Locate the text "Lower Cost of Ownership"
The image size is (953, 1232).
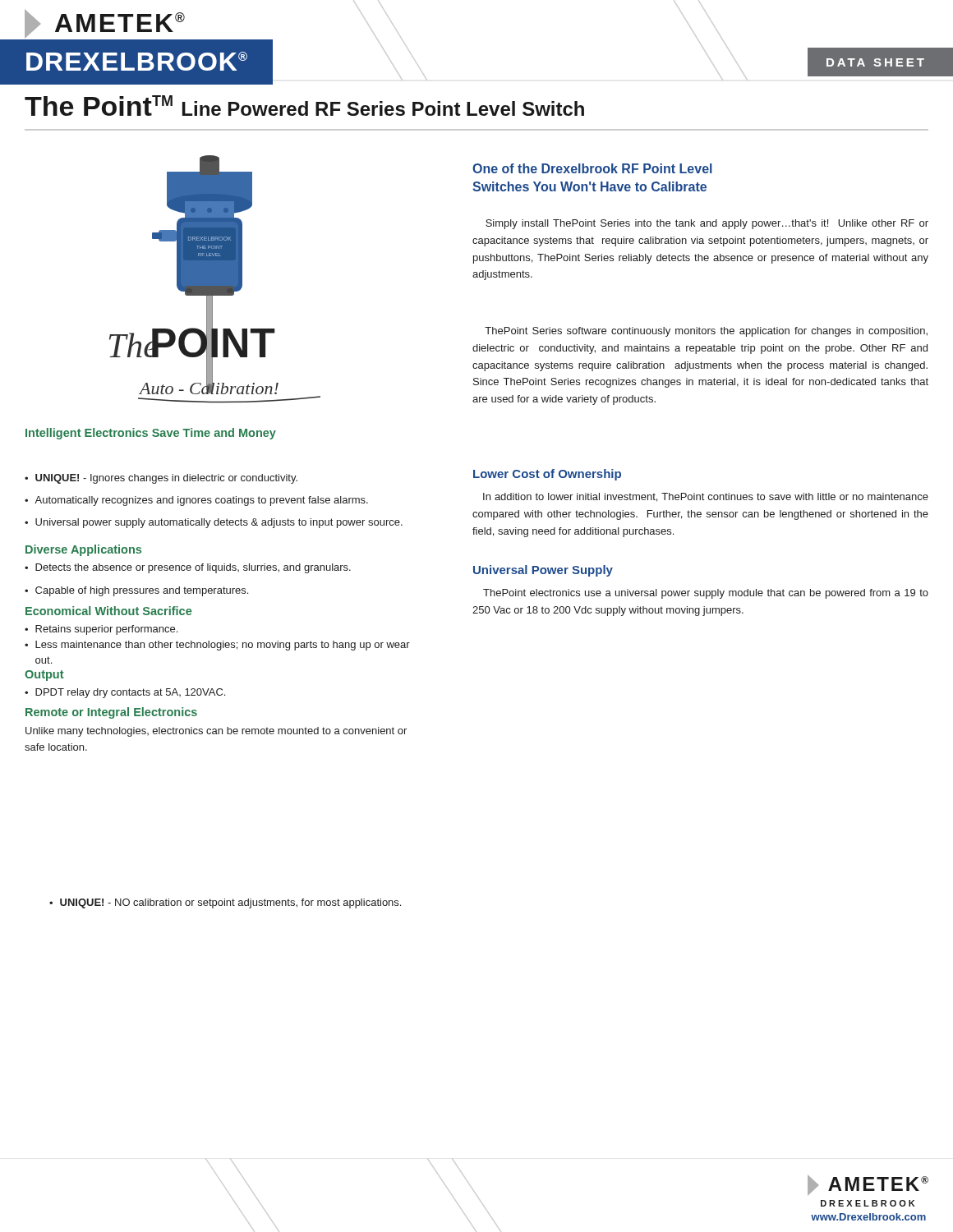(x=547, y=474)
